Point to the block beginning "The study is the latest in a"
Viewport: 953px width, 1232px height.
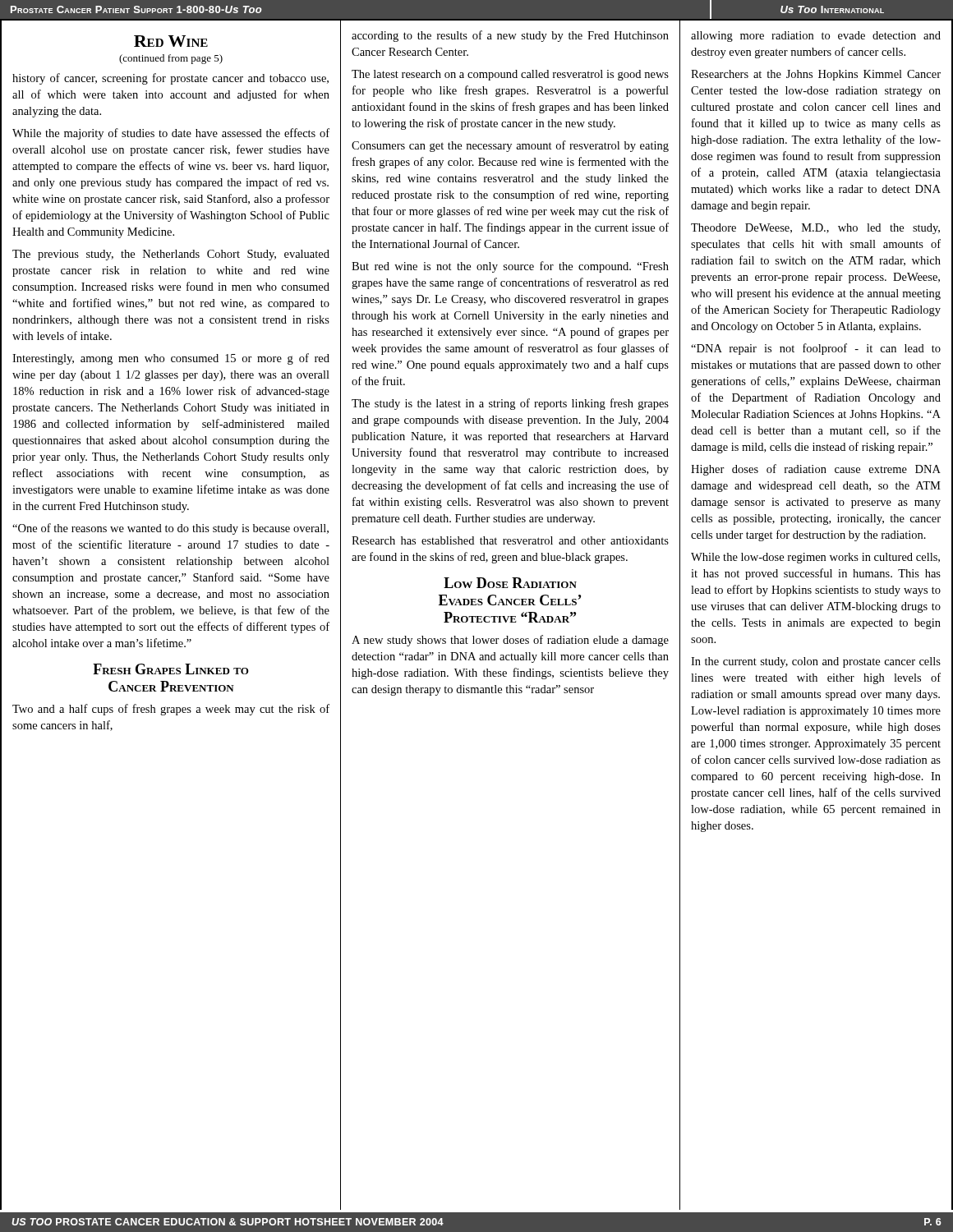pos(510,461)
